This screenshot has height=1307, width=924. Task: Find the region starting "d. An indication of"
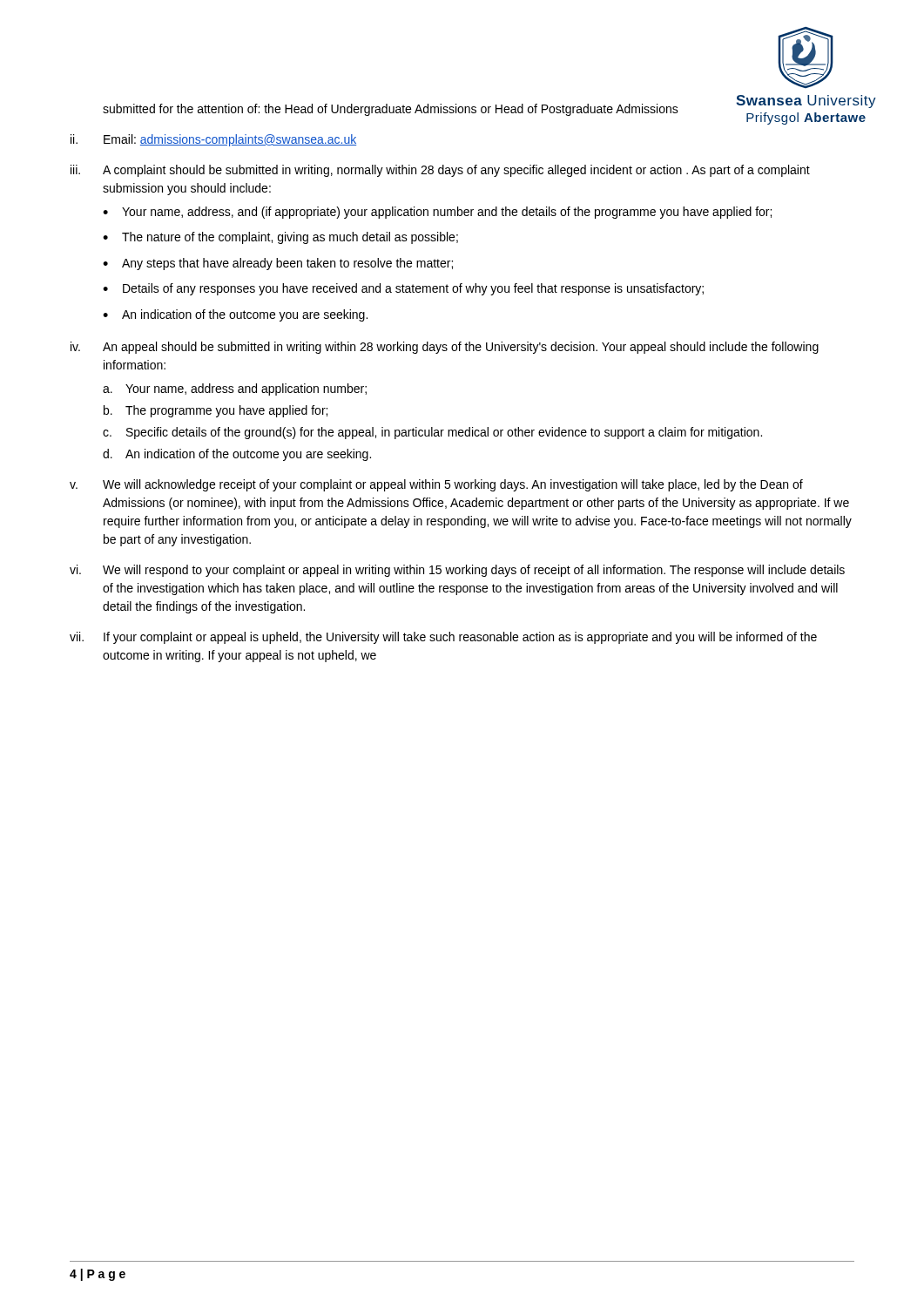pyautogui.click(x=237, y=455)
